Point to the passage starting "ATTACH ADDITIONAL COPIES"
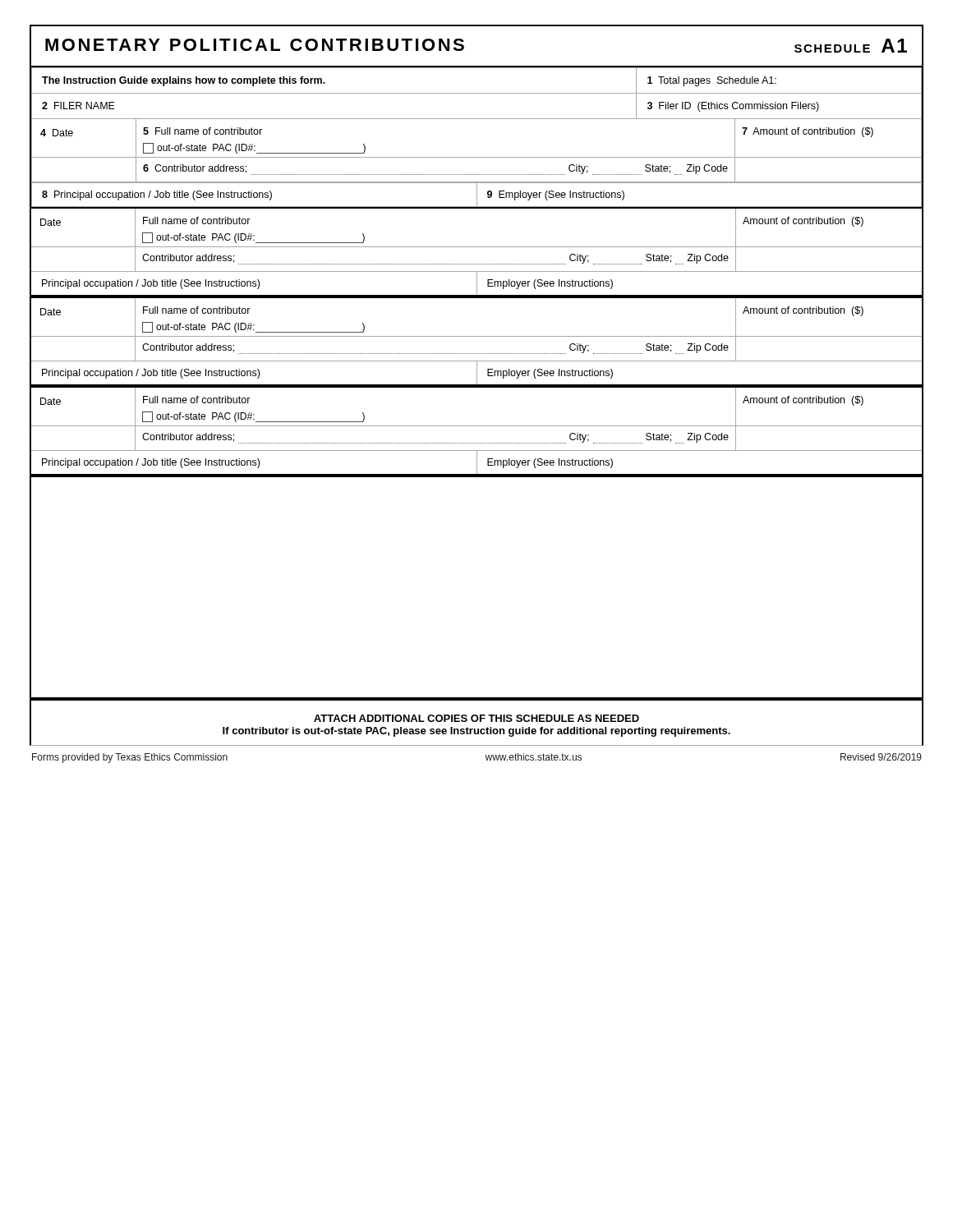 [x=476, y=724]
